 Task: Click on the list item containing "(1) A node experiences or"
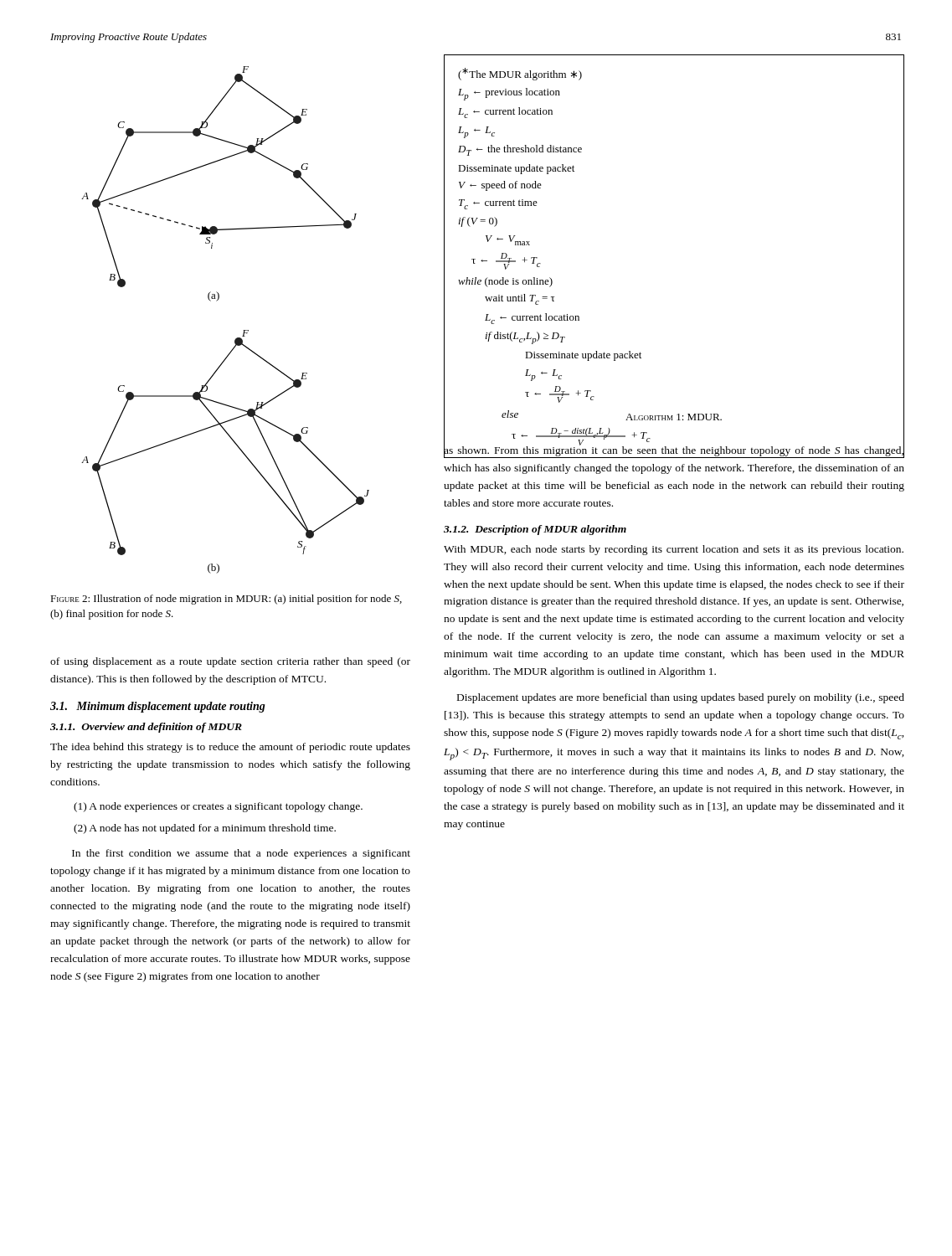[218, 806]
